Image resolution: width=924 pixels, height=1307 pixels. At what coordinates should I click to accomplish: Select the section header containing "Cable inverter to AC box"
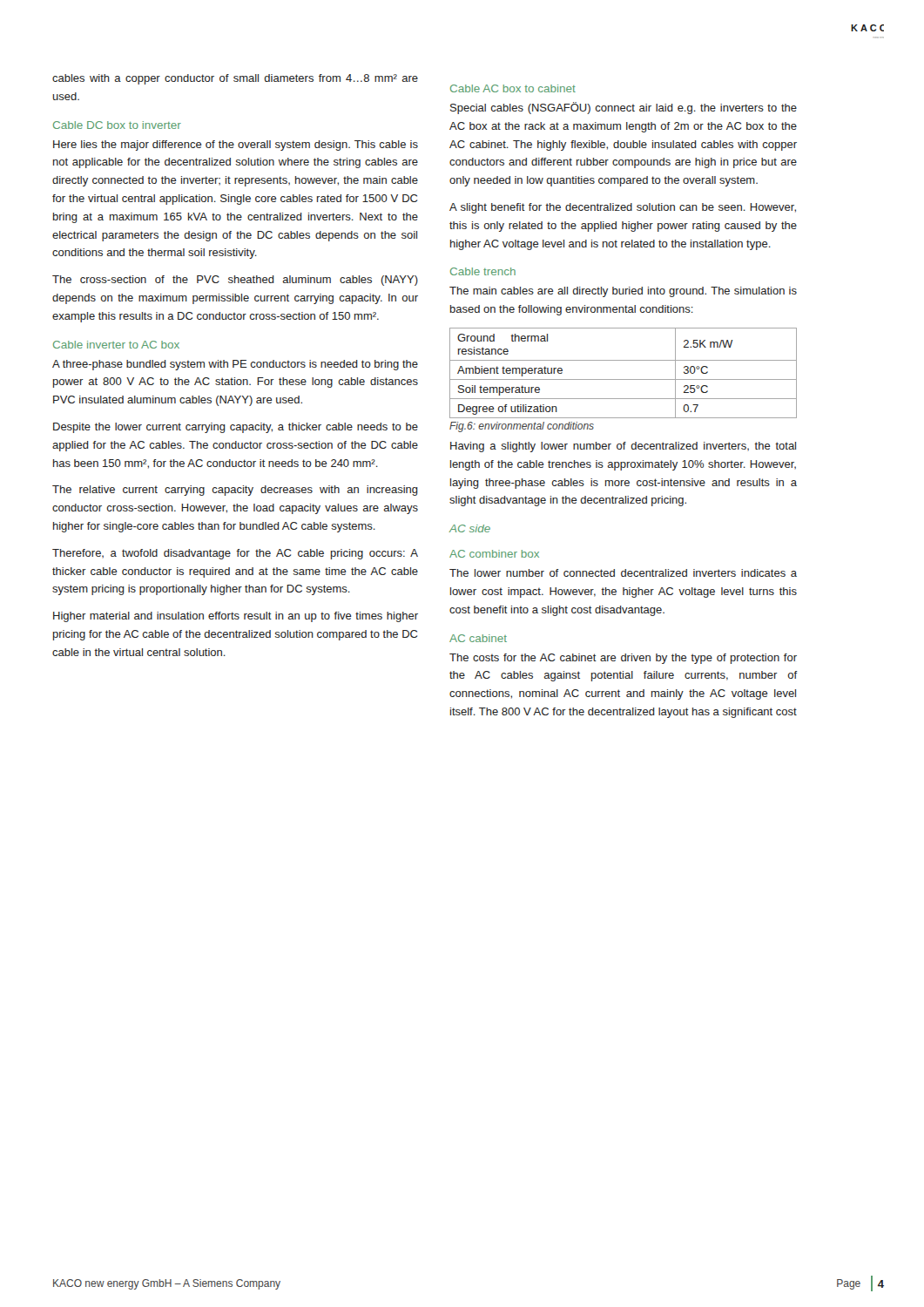[116, 344]
